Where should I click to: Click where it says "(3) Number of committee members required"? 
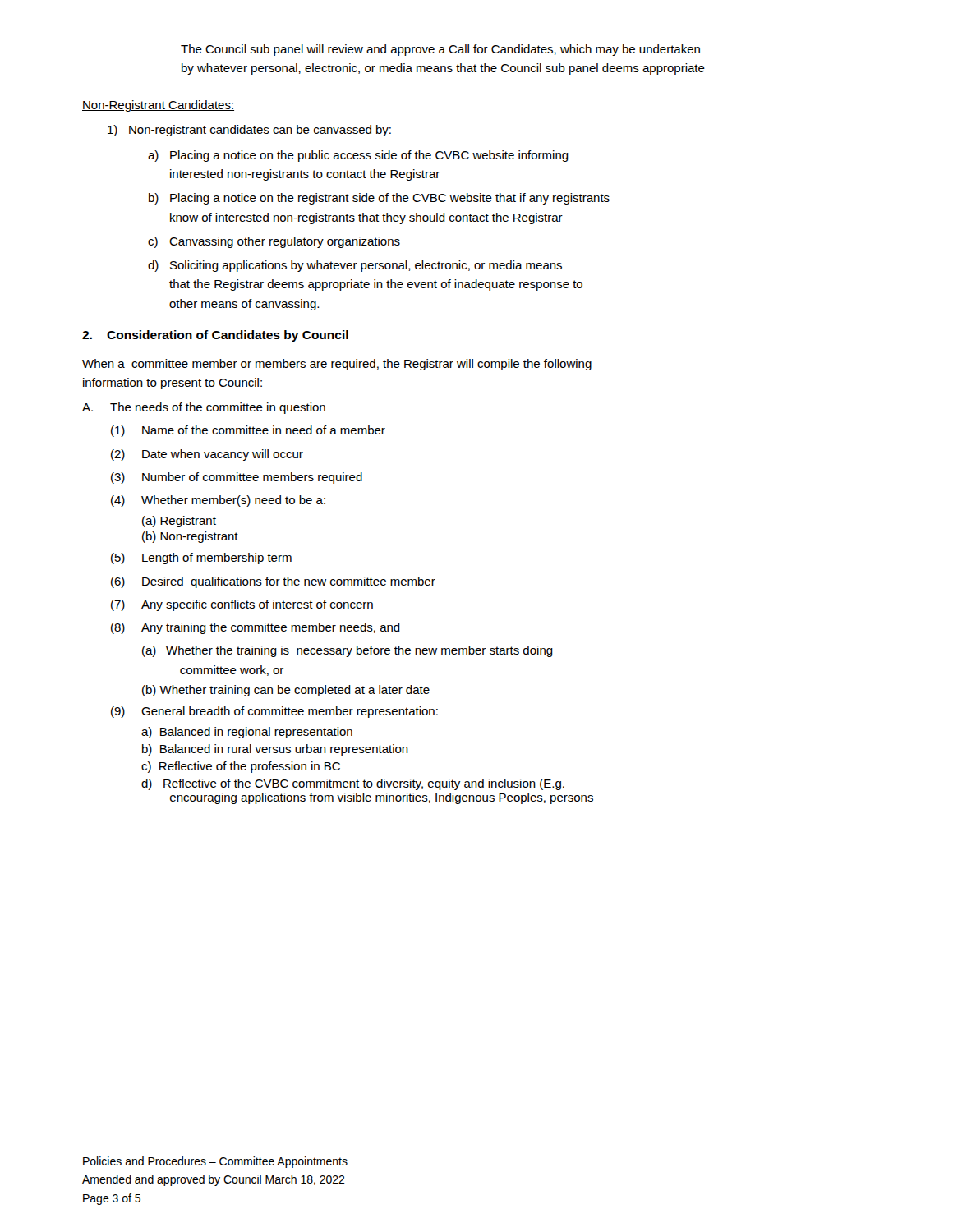coord(237,478)
